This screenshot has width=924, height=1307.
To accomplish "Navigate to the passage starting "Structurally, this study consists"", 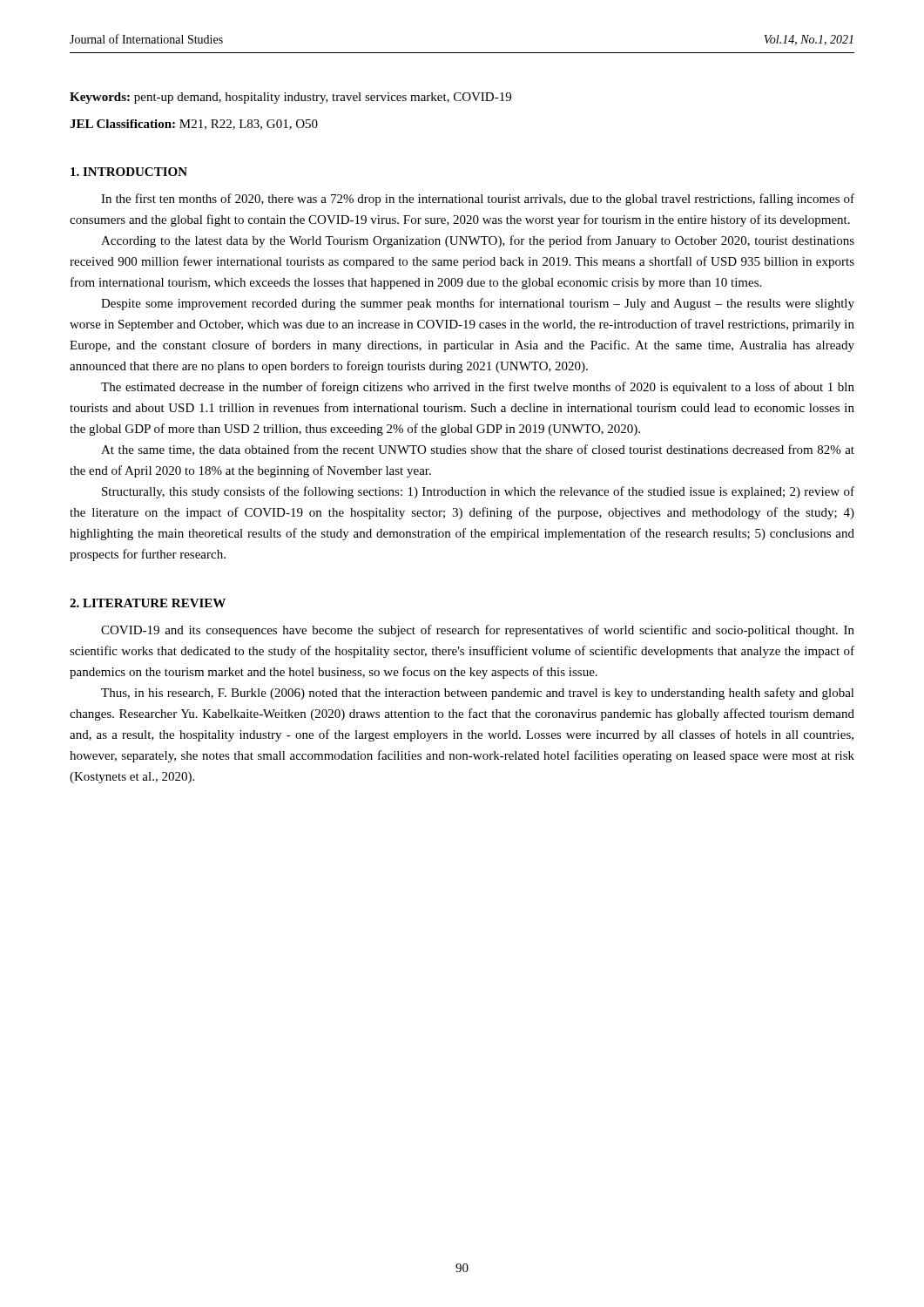I will pos(462,523).
